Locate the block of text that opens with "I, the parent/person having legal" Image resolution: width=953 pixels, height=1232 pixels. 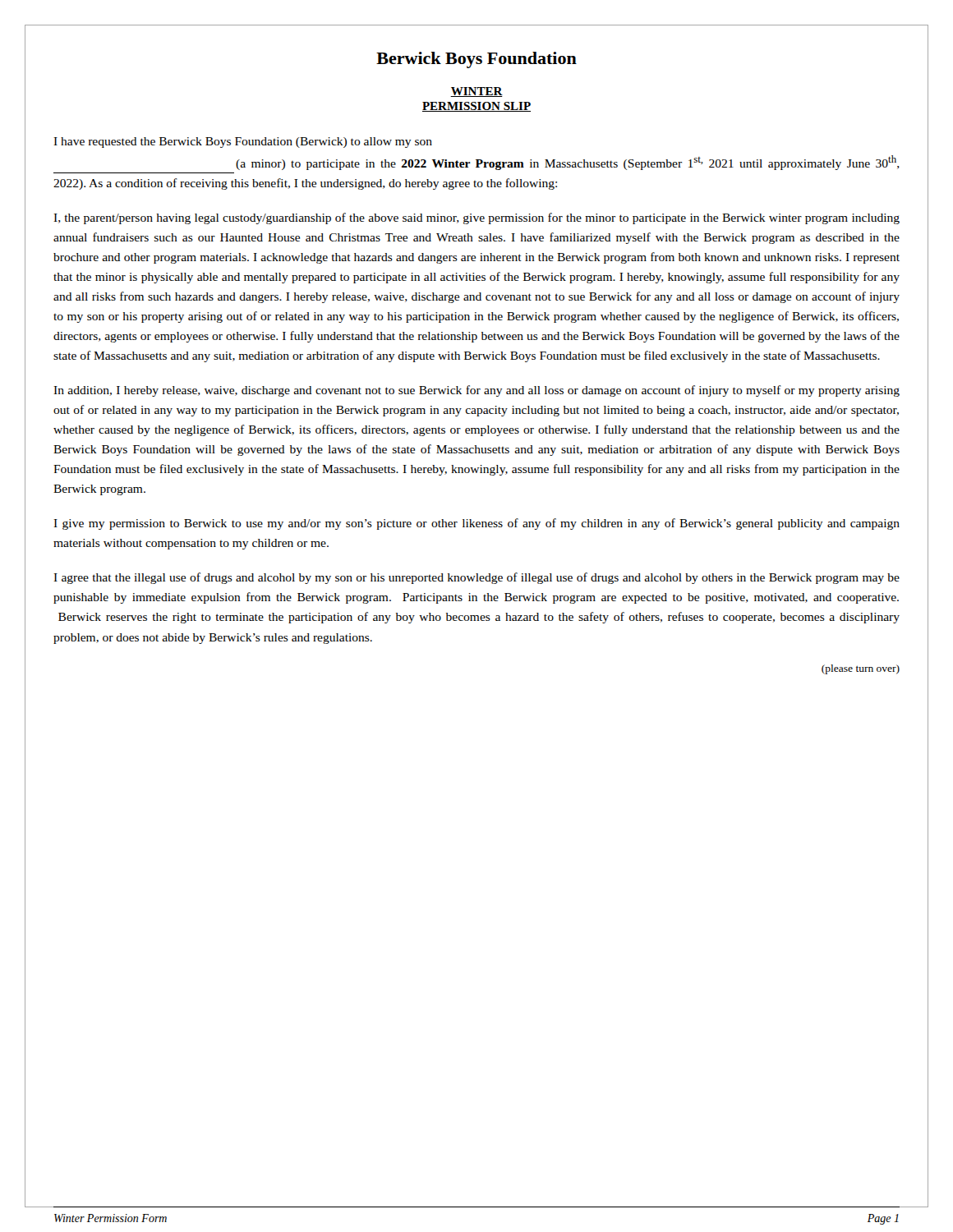(x=476, y=286)
